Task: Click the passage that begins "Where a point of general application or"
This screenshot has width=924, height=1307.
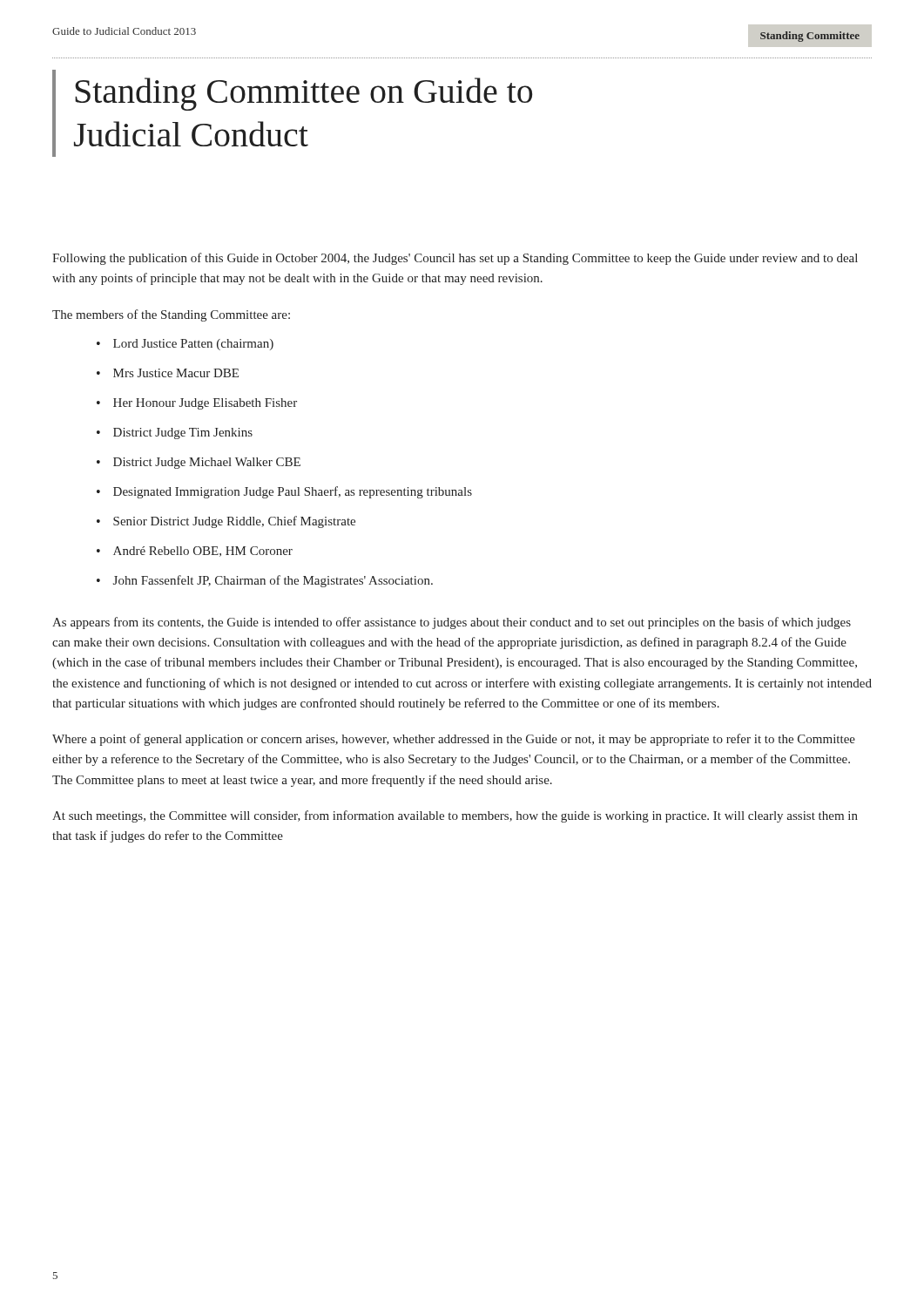Action: pyautogui.click(x=454, y=759)
